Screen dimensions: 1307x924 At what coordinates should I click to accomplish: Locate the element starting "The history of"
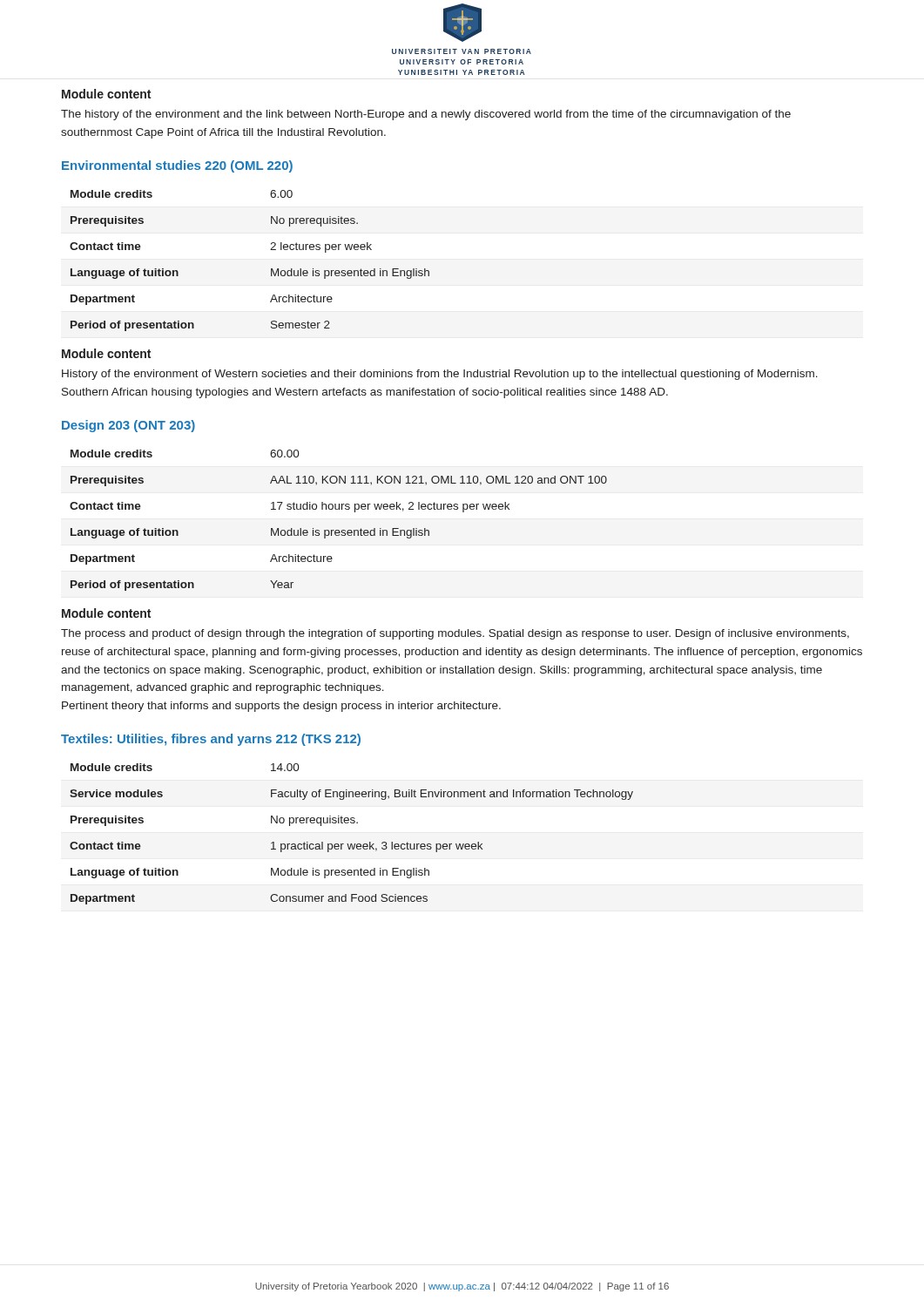click(426, 123)
